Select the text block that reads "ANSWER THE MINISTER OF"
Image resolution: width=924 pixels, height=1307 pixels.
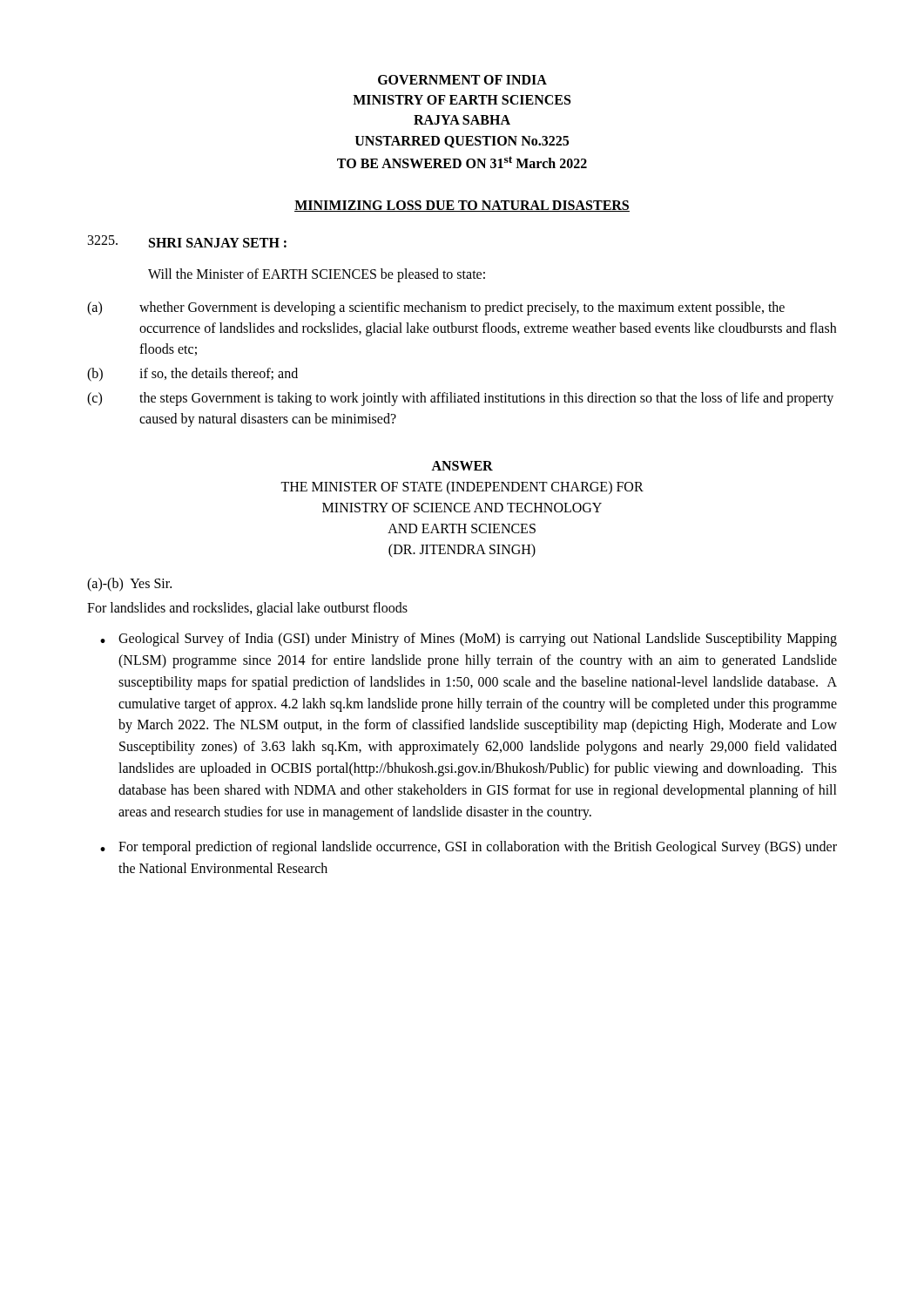point(462,508)
